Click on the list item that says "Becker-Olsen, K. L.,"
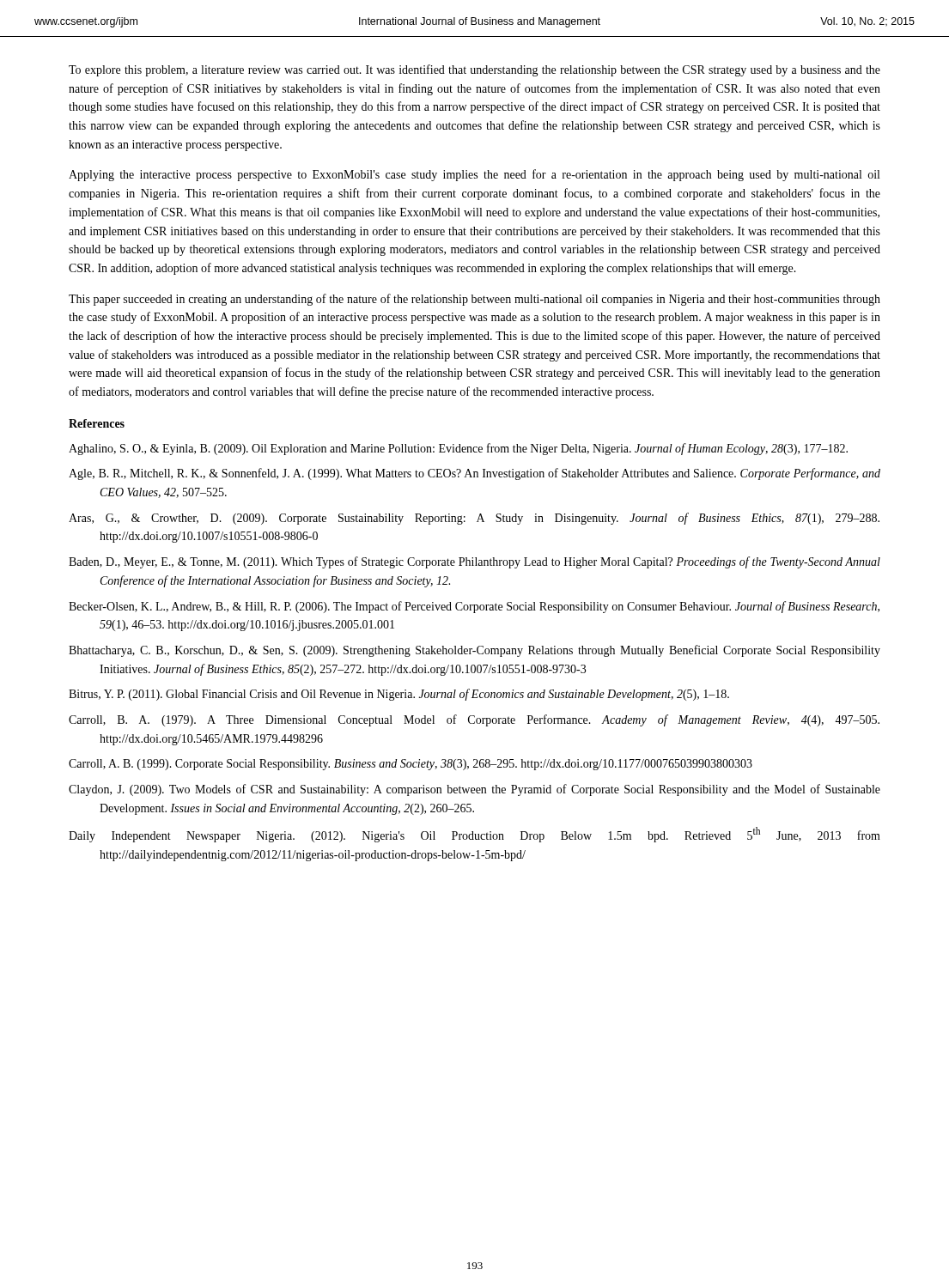This screenshot has width=949, height=1288. 474,616
